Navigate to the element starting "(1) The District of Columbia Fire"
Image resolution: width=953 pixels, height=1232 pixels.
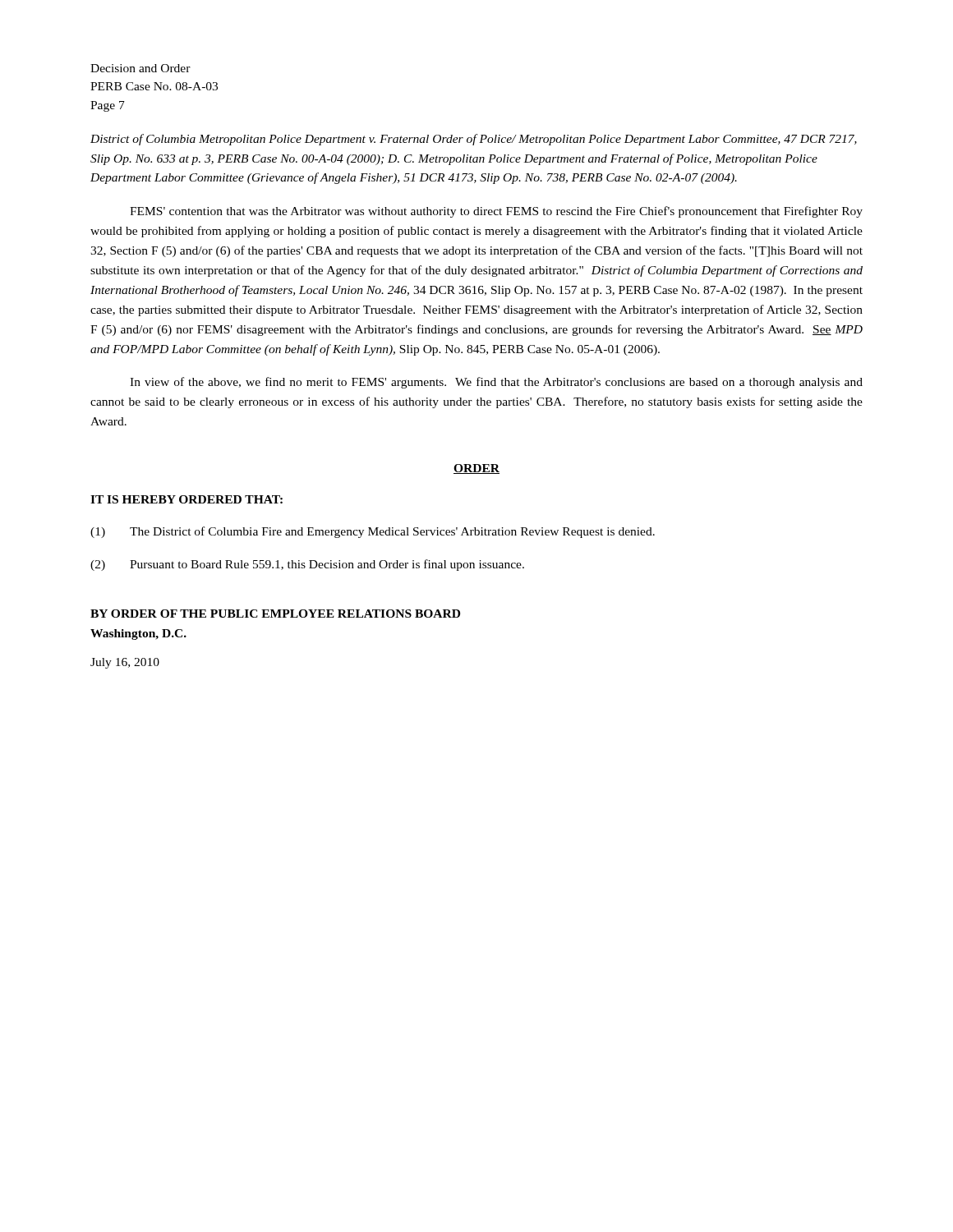(476, 532)
